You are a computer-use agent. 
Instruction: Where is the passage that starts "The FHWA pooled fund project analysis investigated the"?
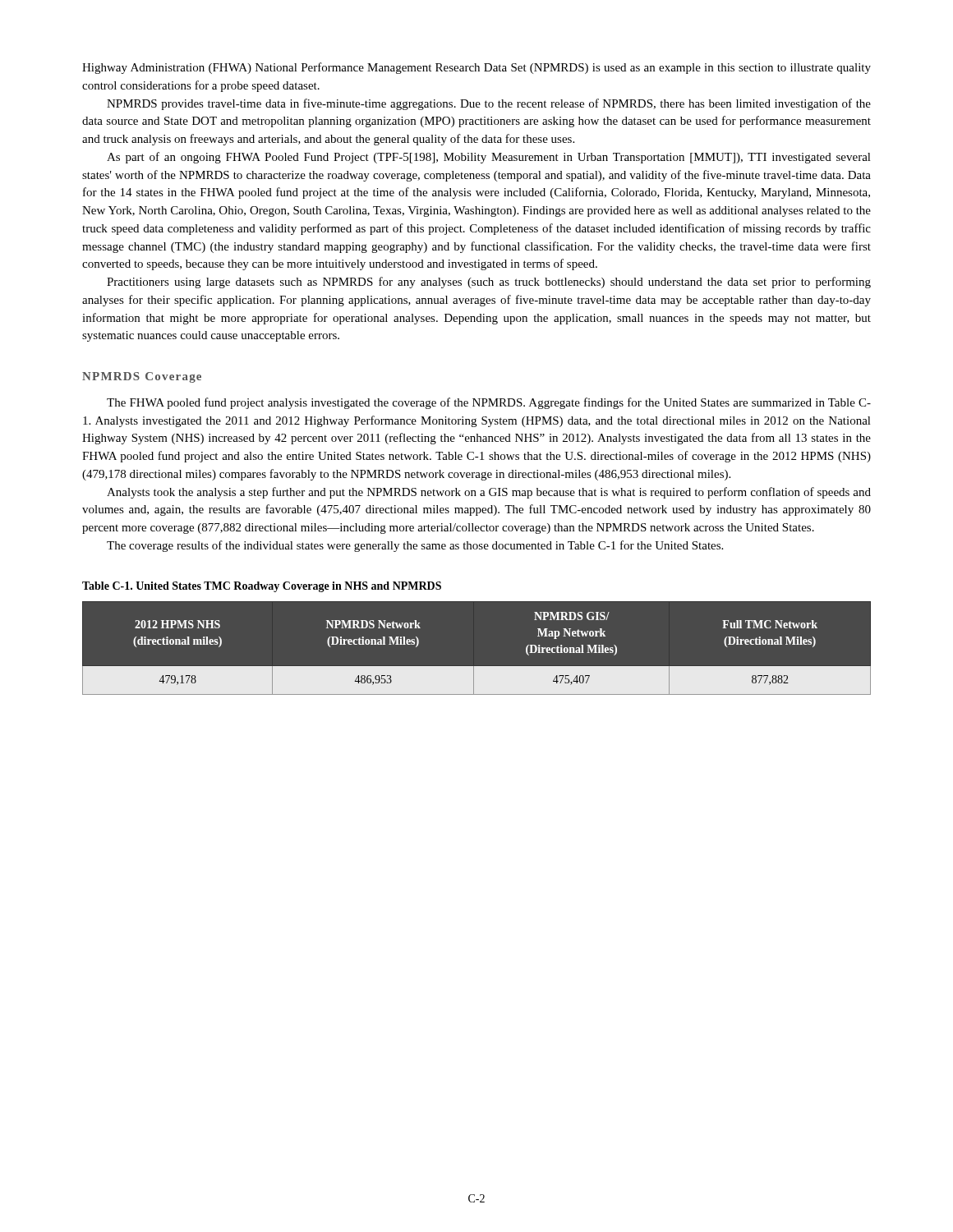click(x=476, y=474)
